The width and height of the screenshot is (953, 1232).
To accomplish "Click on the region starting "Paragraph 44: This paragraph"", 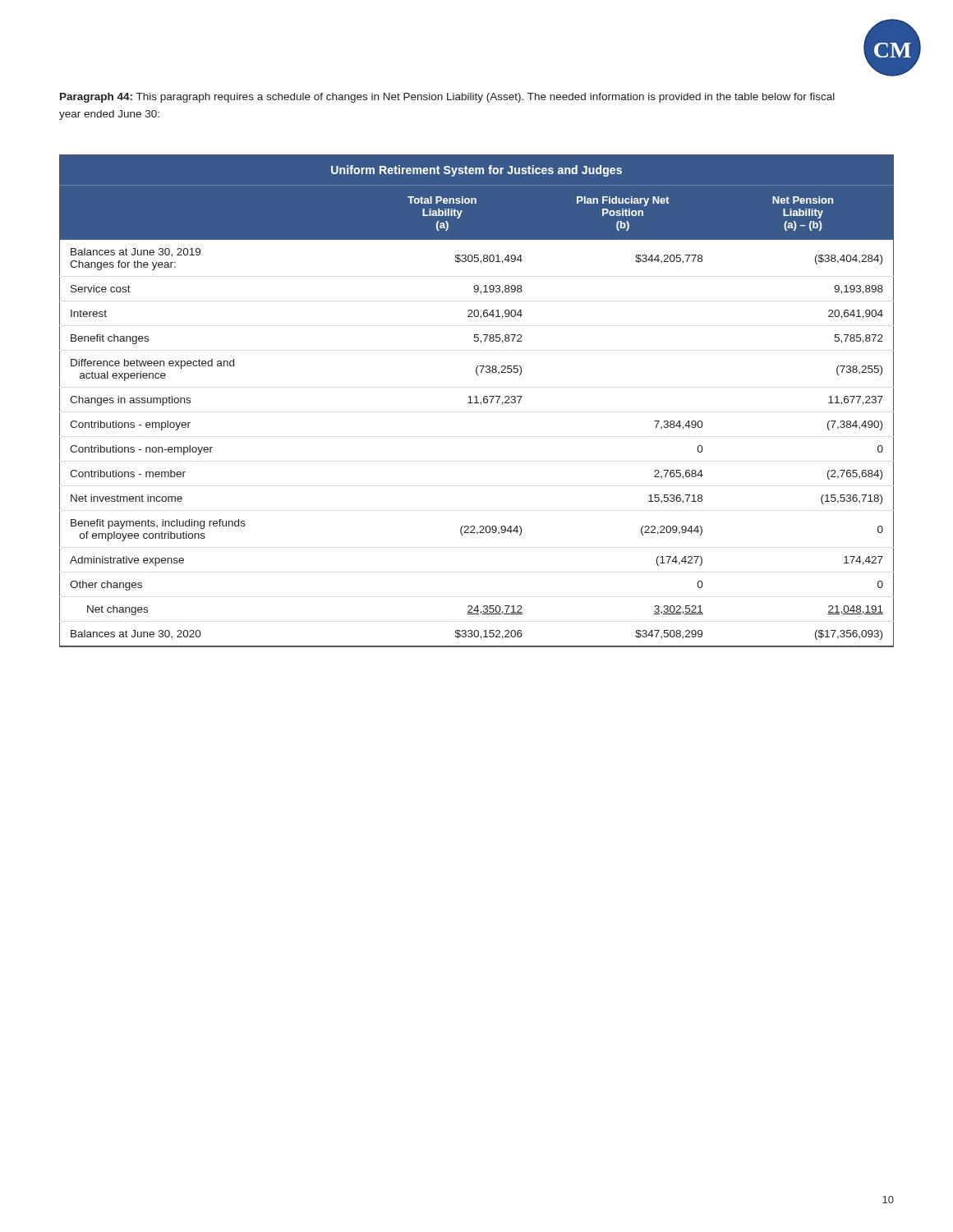I will pyautogui.click(x=447, y=105).
